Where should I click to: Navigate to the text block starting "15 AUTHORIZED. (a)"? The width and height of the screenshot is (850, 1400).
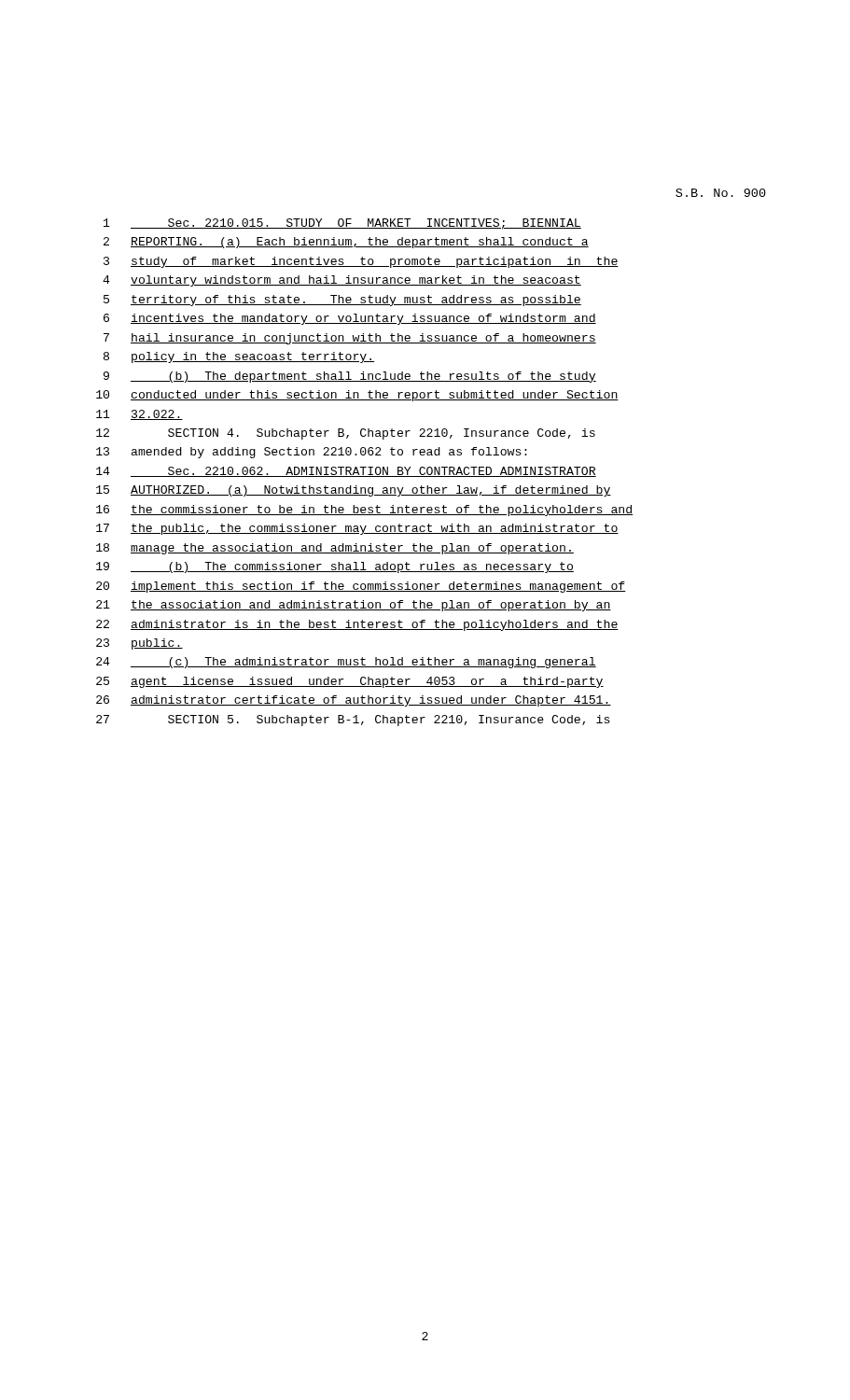click(x=425, y=491)
